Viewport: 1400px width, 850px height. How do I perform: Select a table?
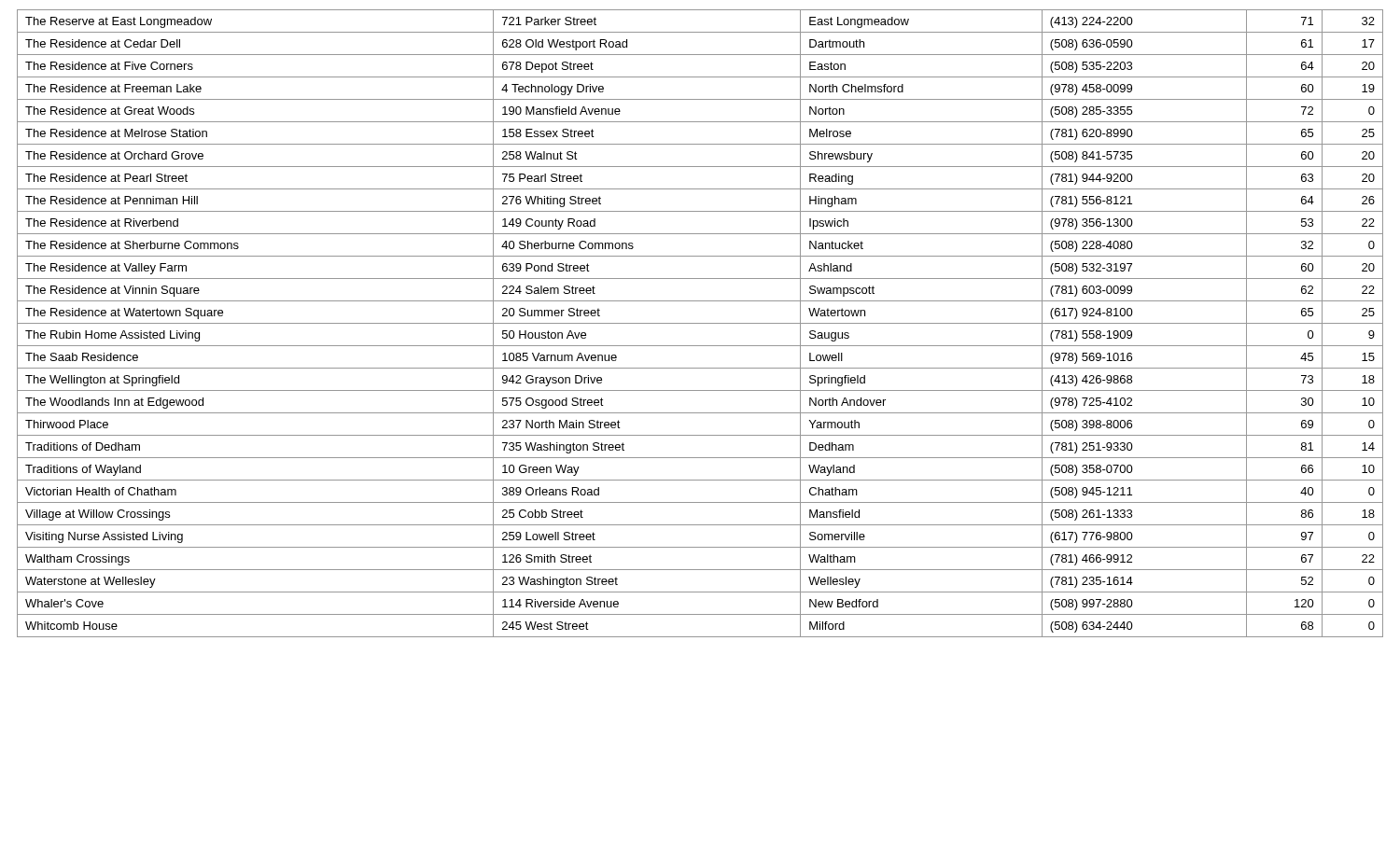pyautogui.click(x=700, y=323)
